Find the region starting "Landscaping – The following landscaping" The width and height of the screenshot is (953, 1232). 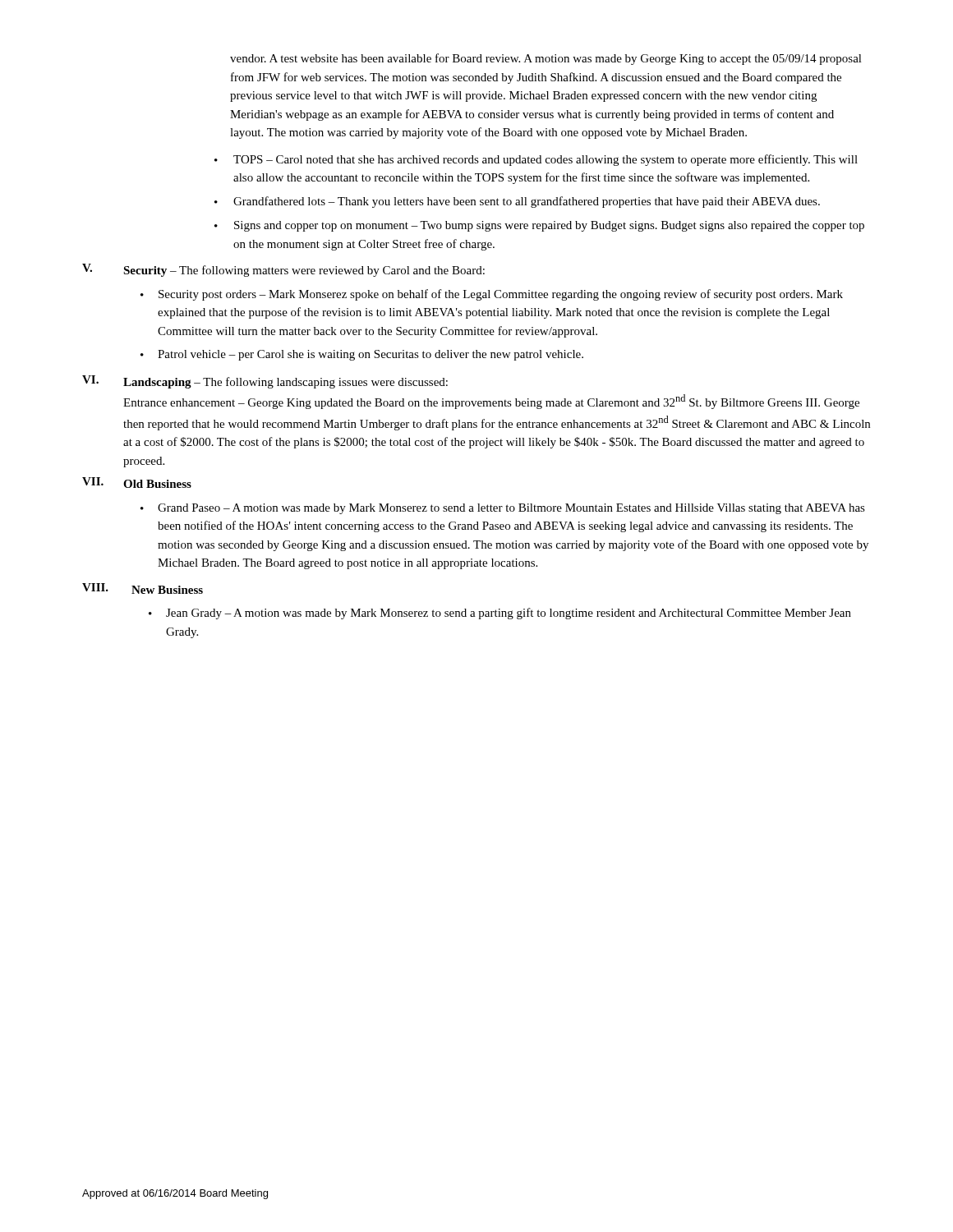point(497,421)
